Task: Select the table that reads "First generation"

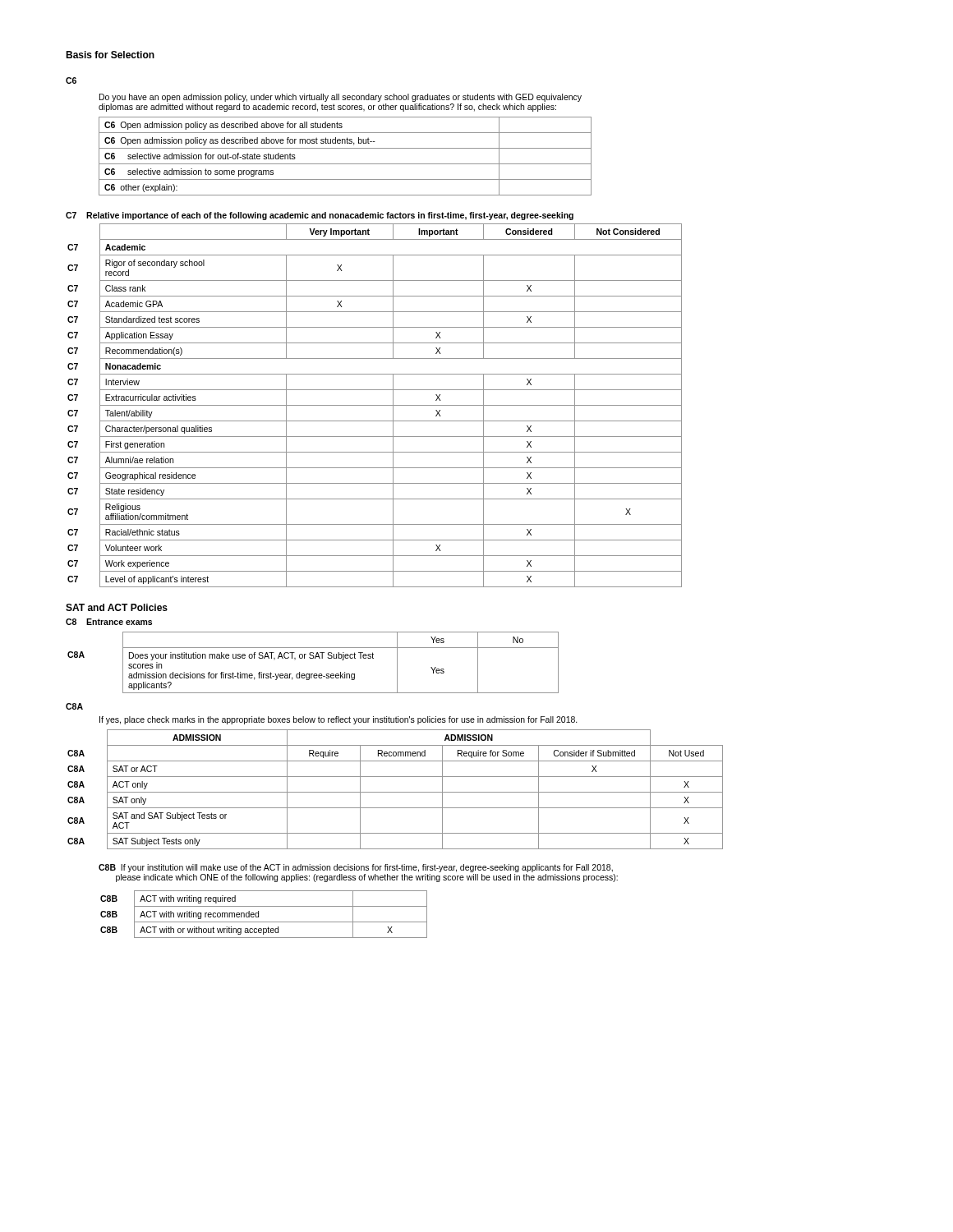Action: (x=476, y=405)
